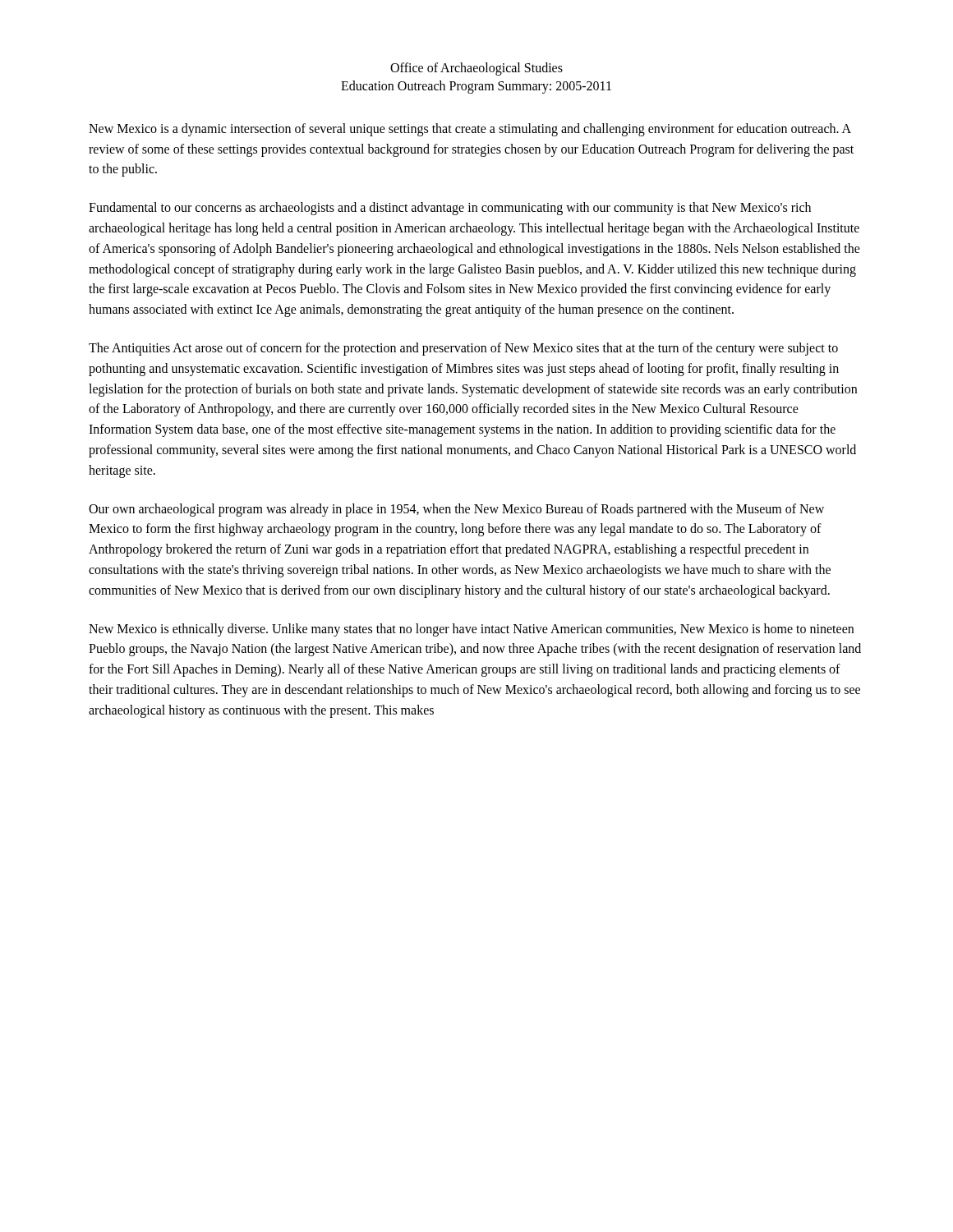The height and width of the screenshot is (1232, 953).
Task: Find the block on this page that starts "Fundamental to our concerns as archaeologists and"
Action: pos(474,258)
